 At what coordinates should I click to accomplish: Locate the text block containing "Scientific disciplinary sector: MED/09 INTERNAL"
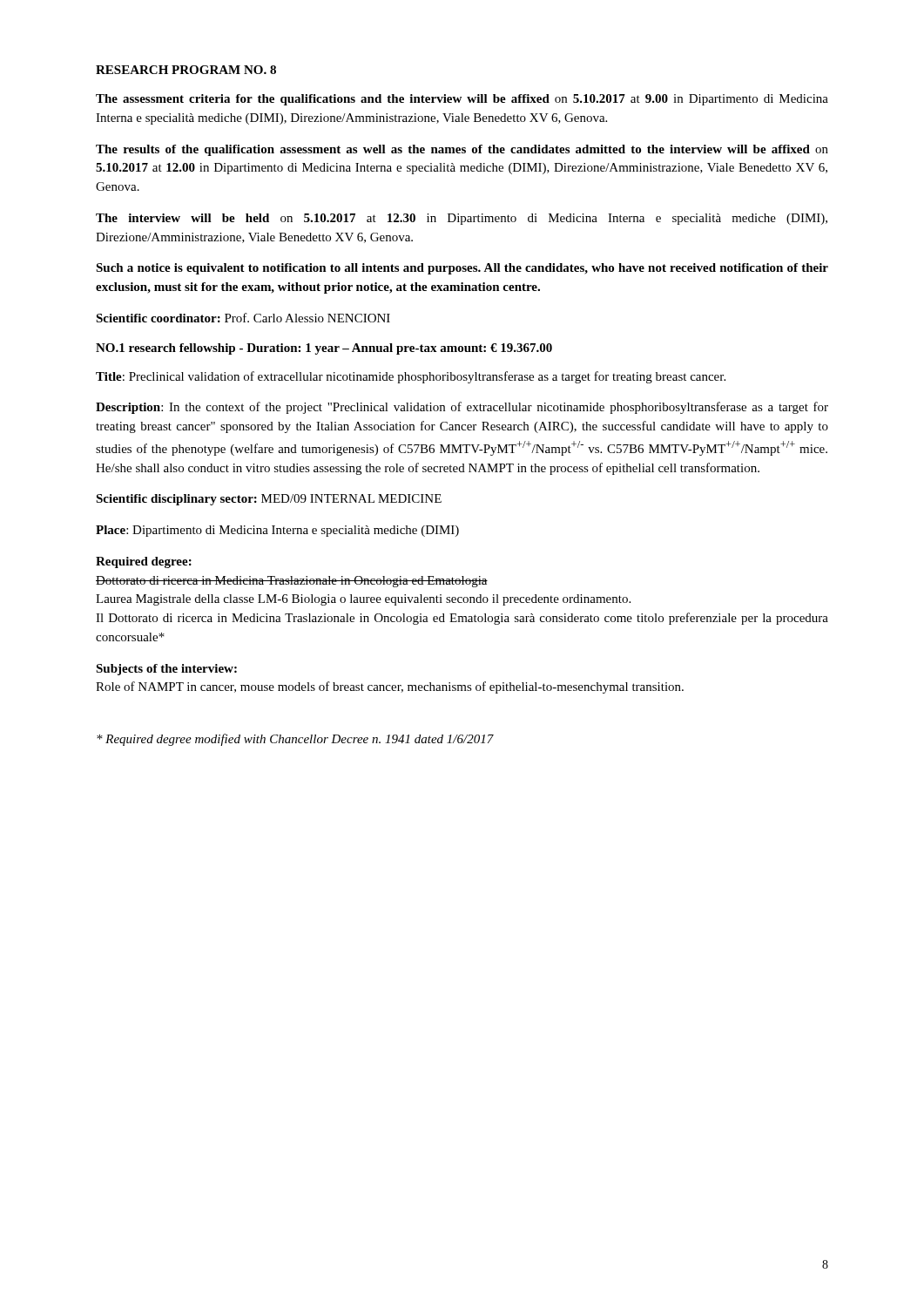pos(269,499)
